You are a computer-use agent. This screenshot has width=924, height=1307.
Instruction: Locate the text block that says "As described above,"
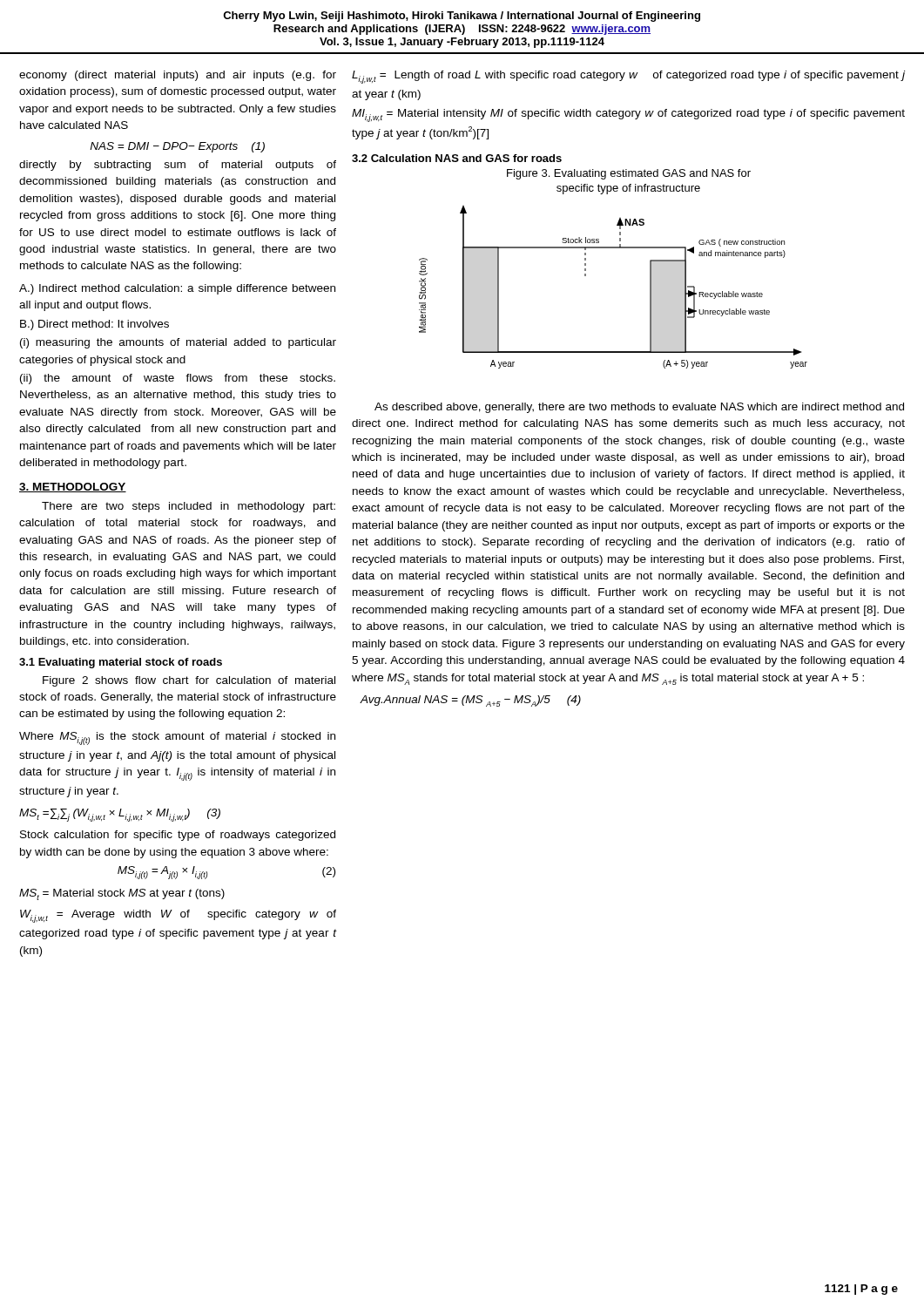click(x=628, y=543)
